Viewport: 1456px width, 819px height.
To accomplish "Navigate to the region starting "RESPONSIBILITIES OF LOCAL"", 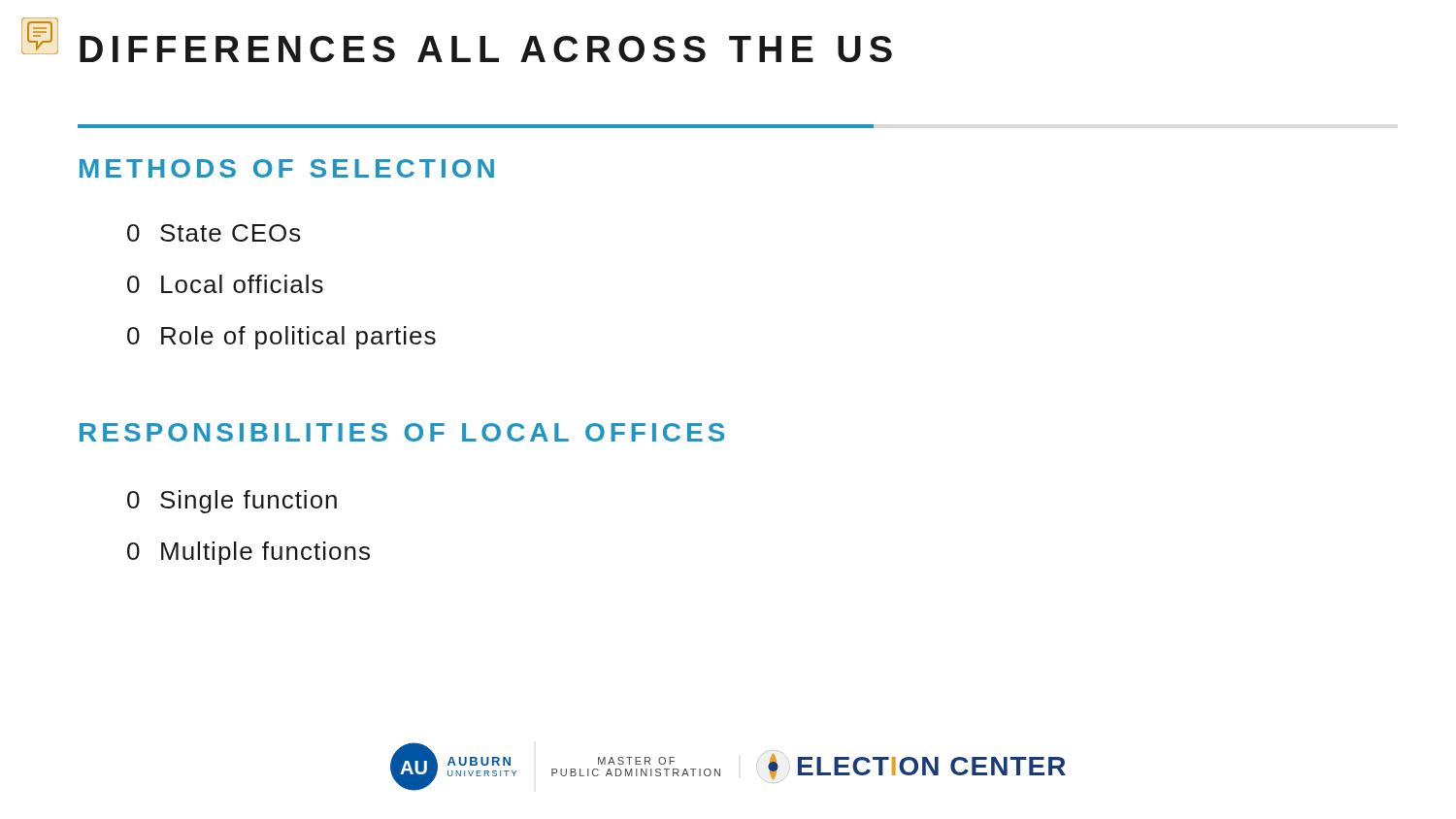I will coord(403,433).
